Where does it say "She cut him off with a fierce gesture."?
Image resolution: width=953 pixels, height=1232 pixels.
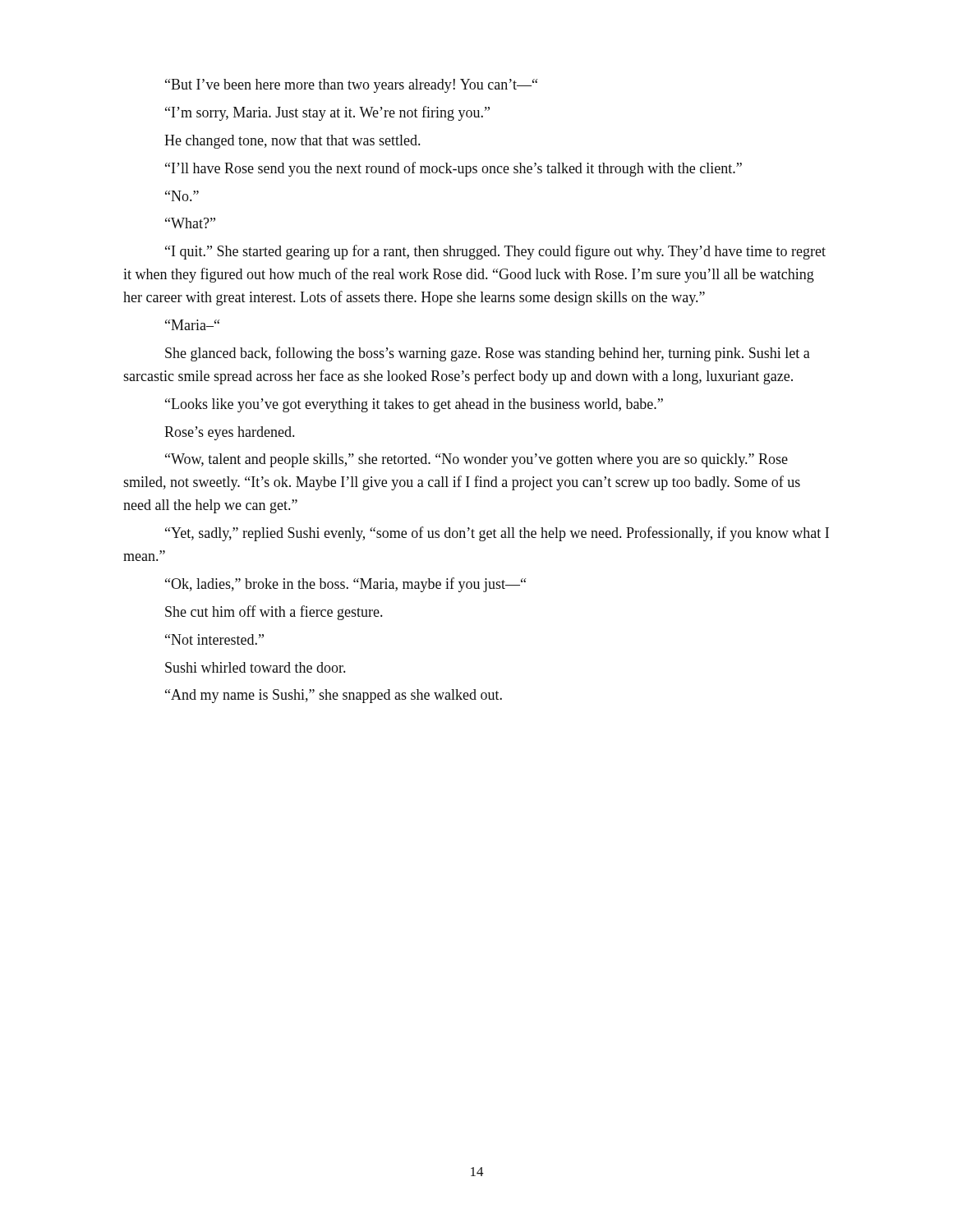pyautogui.click(x=274, y=613)
